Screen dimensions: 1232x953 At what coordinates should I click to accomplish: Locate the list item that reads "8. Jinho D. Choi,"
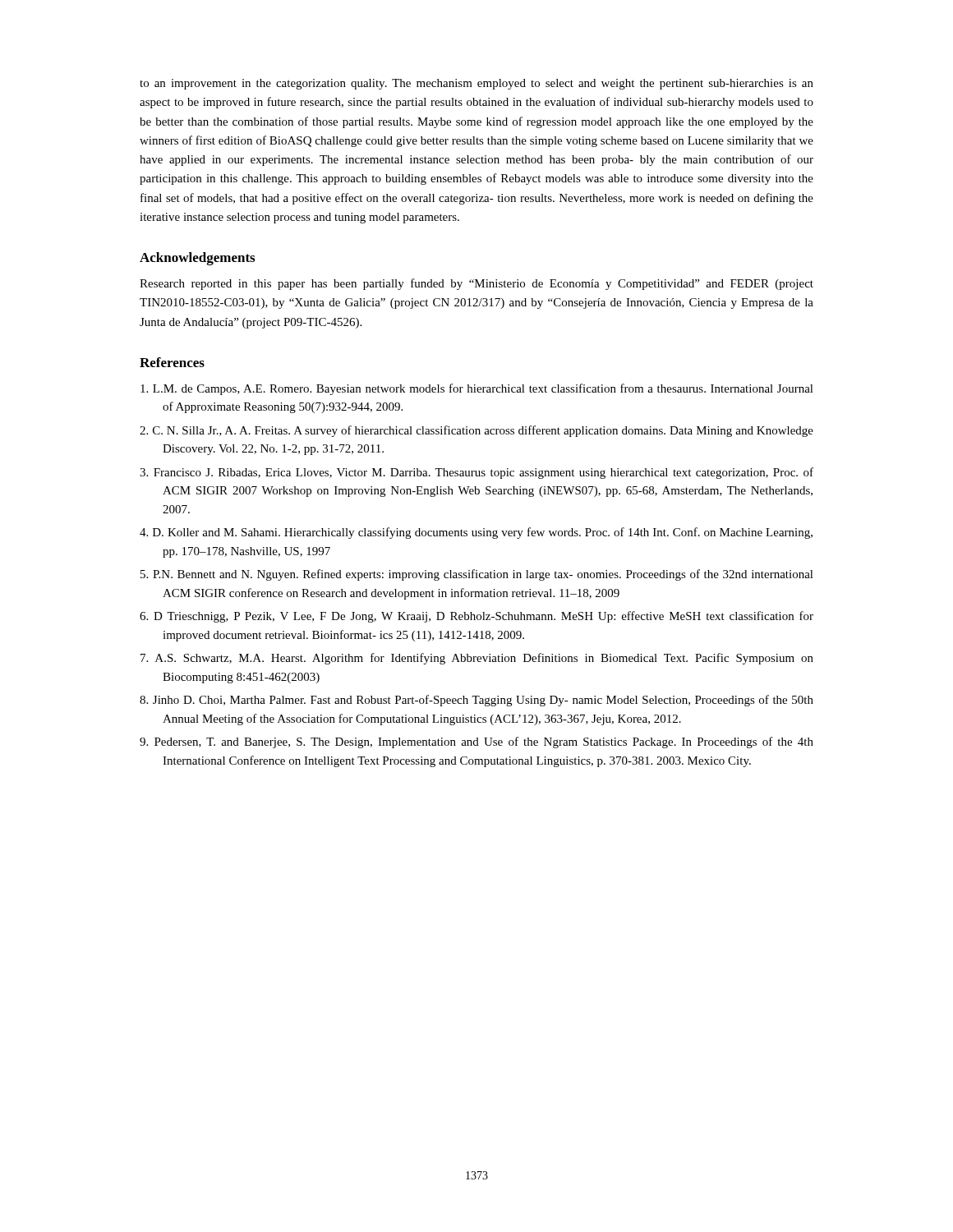[476, 709]
